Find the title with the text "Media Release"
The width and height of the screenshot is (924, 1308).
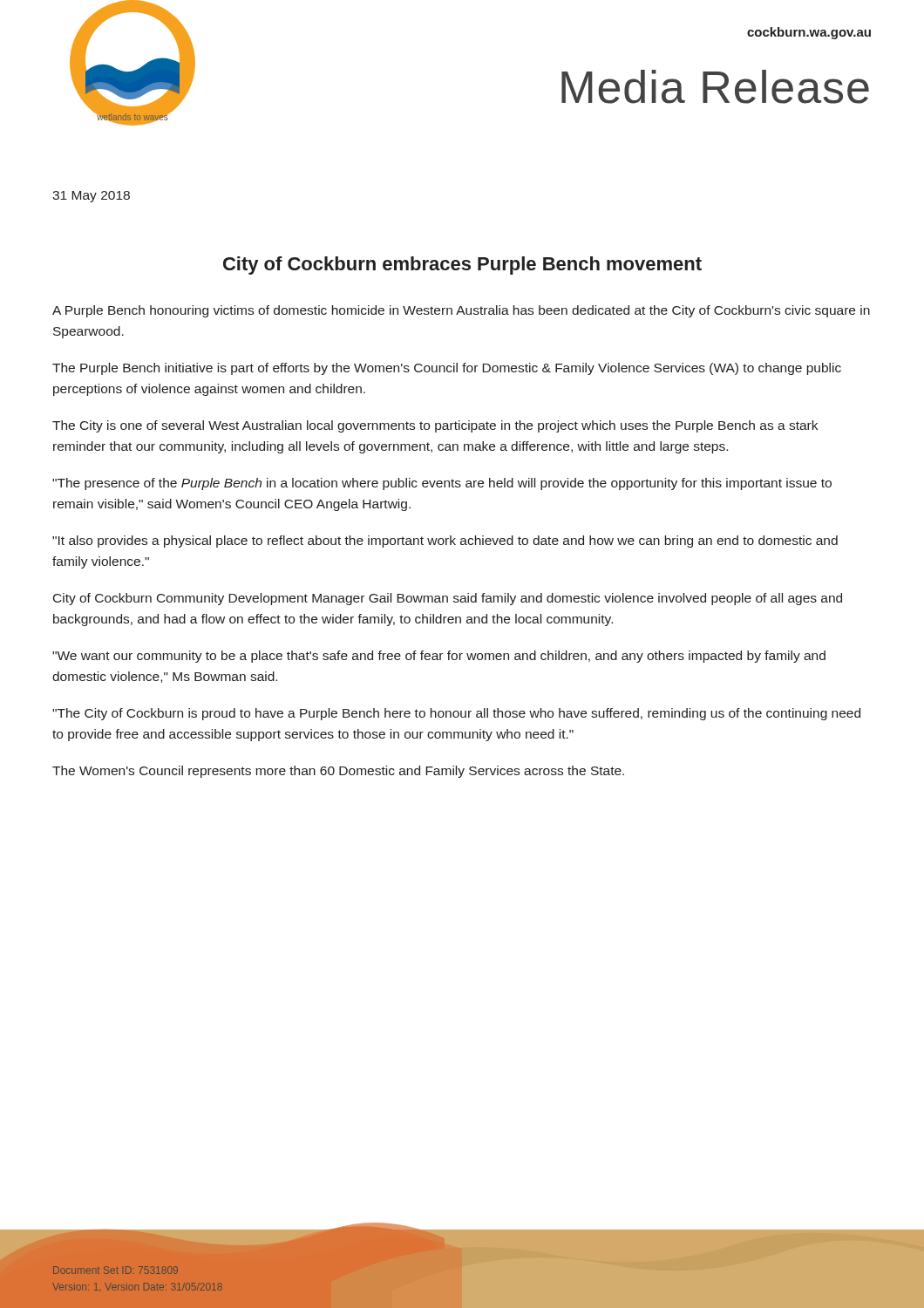[715, 87]
